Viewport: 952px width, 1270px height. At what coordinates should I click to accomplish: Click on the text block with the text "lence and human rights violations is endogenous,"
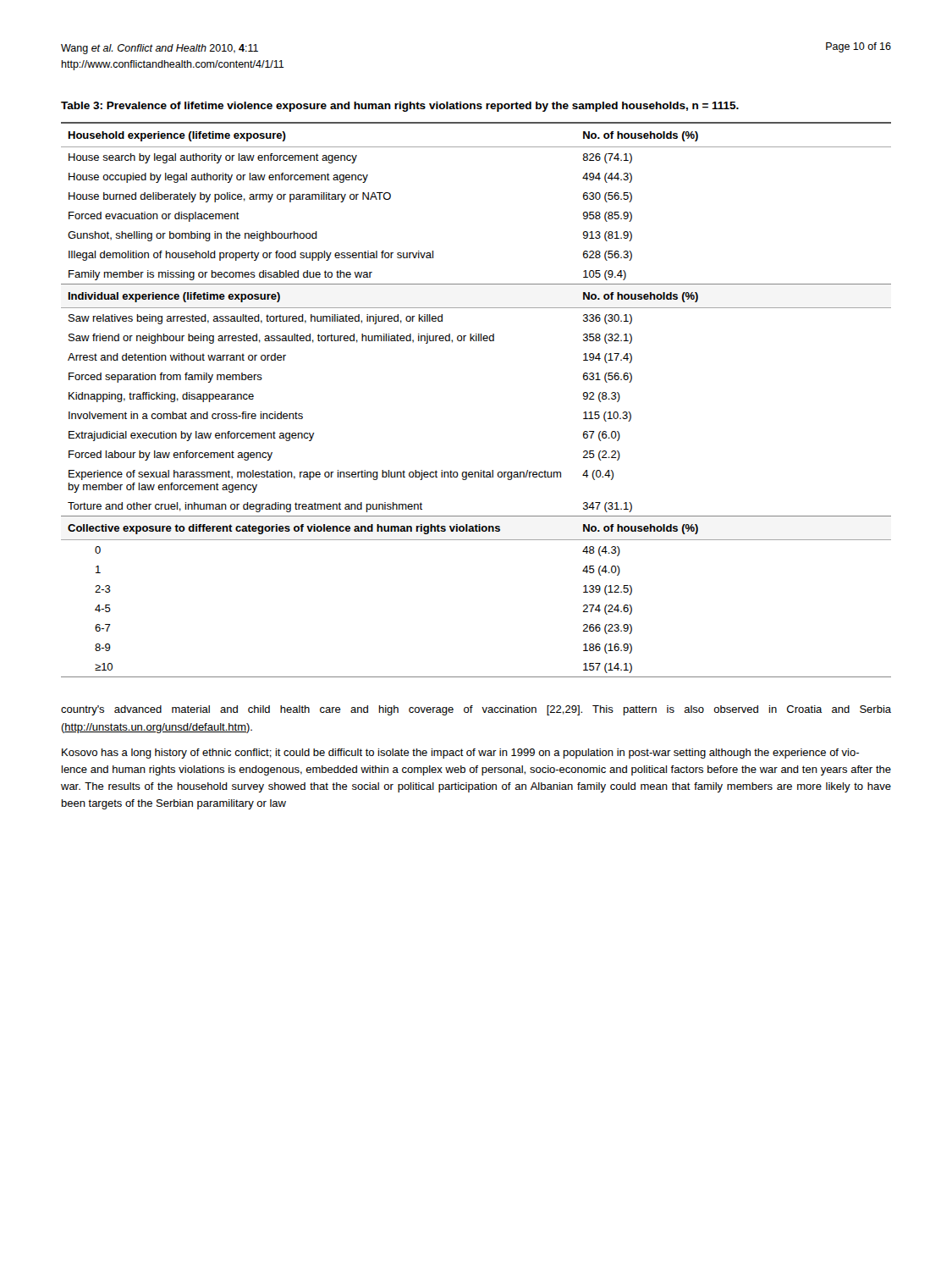point(476,786)
